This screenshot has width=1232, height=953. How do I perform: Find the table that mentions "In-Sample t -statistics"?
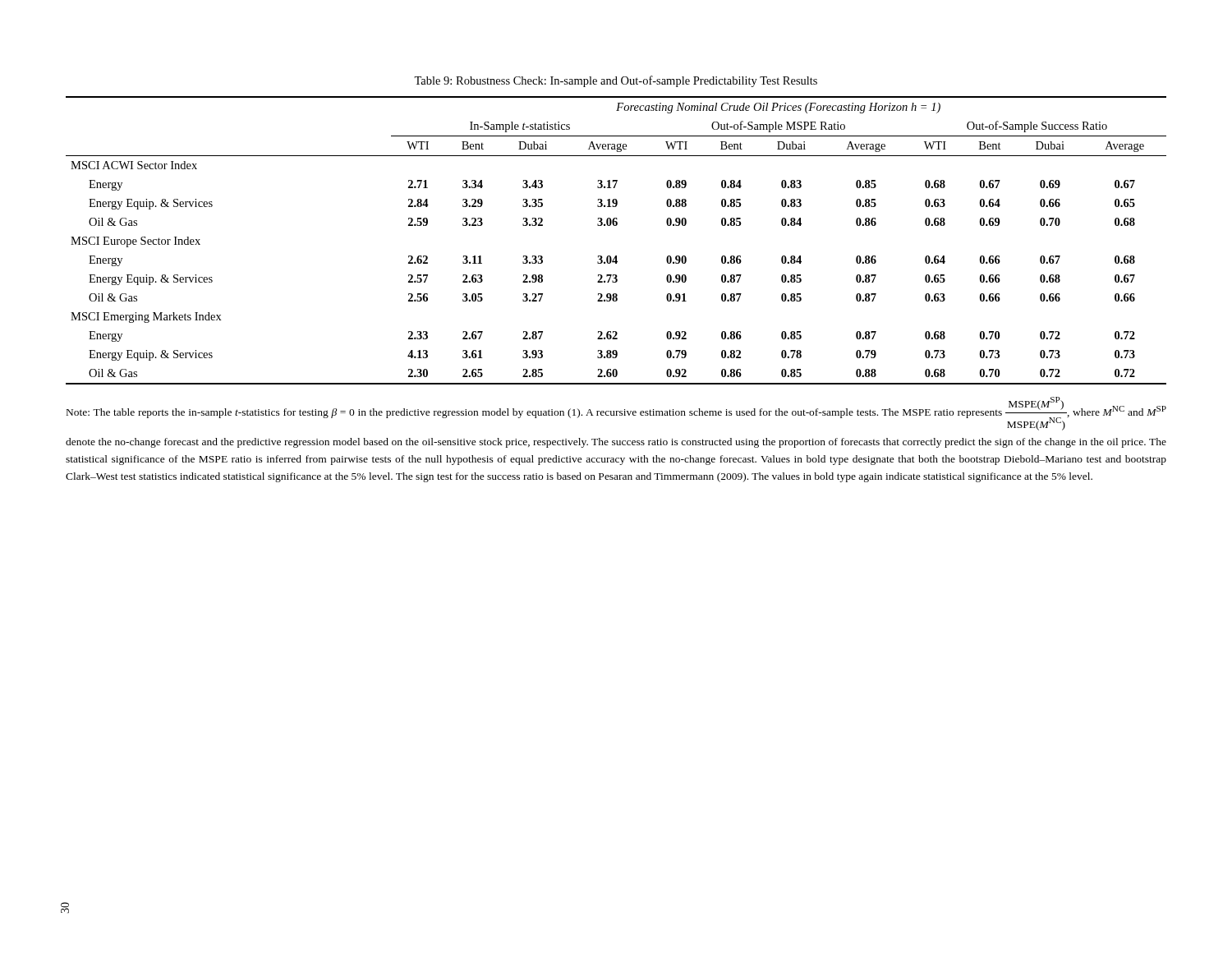(x=616, y=240)
